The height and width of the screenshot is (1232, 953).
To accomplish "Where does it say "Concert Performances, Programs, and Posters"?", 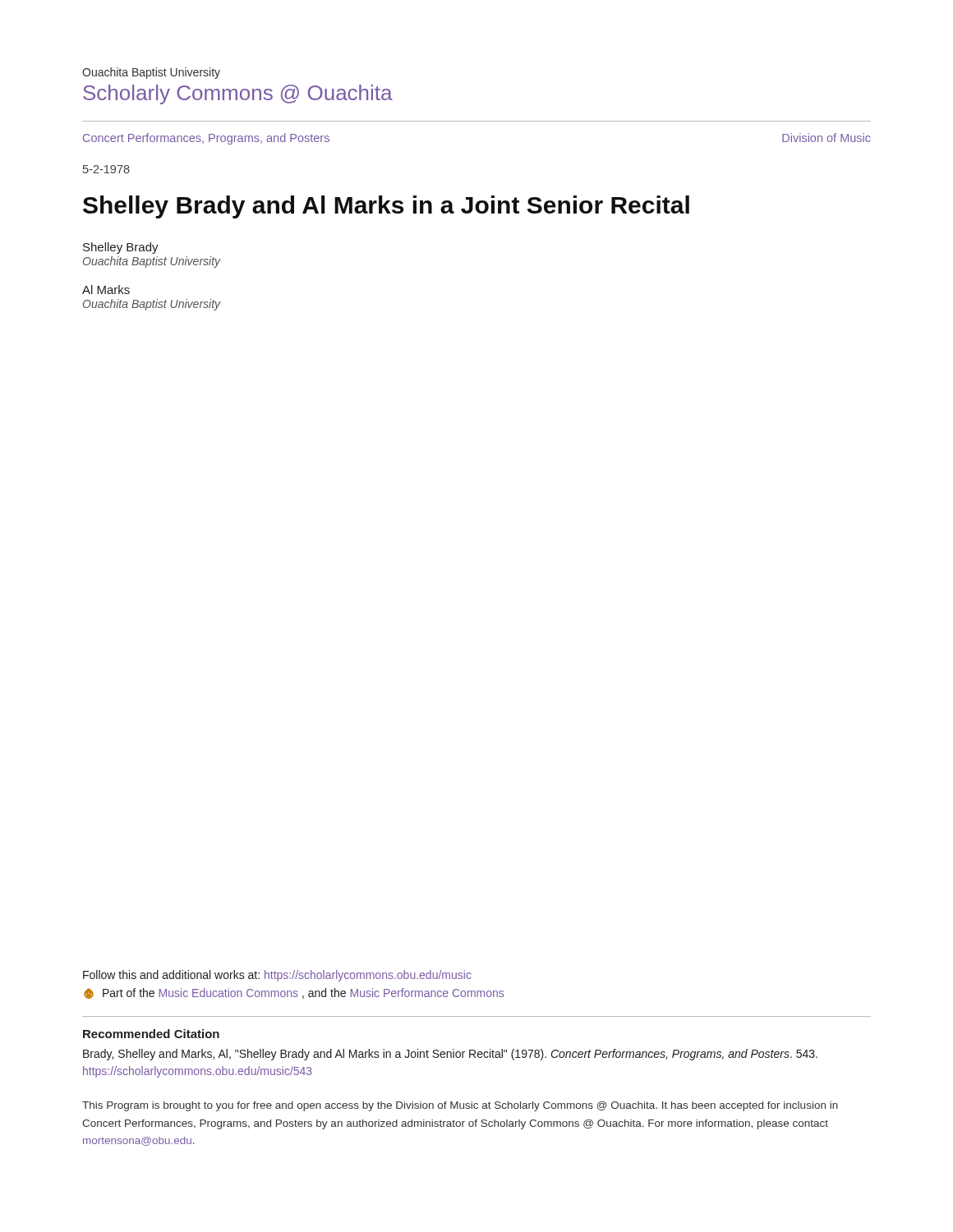I will [206, 138].
